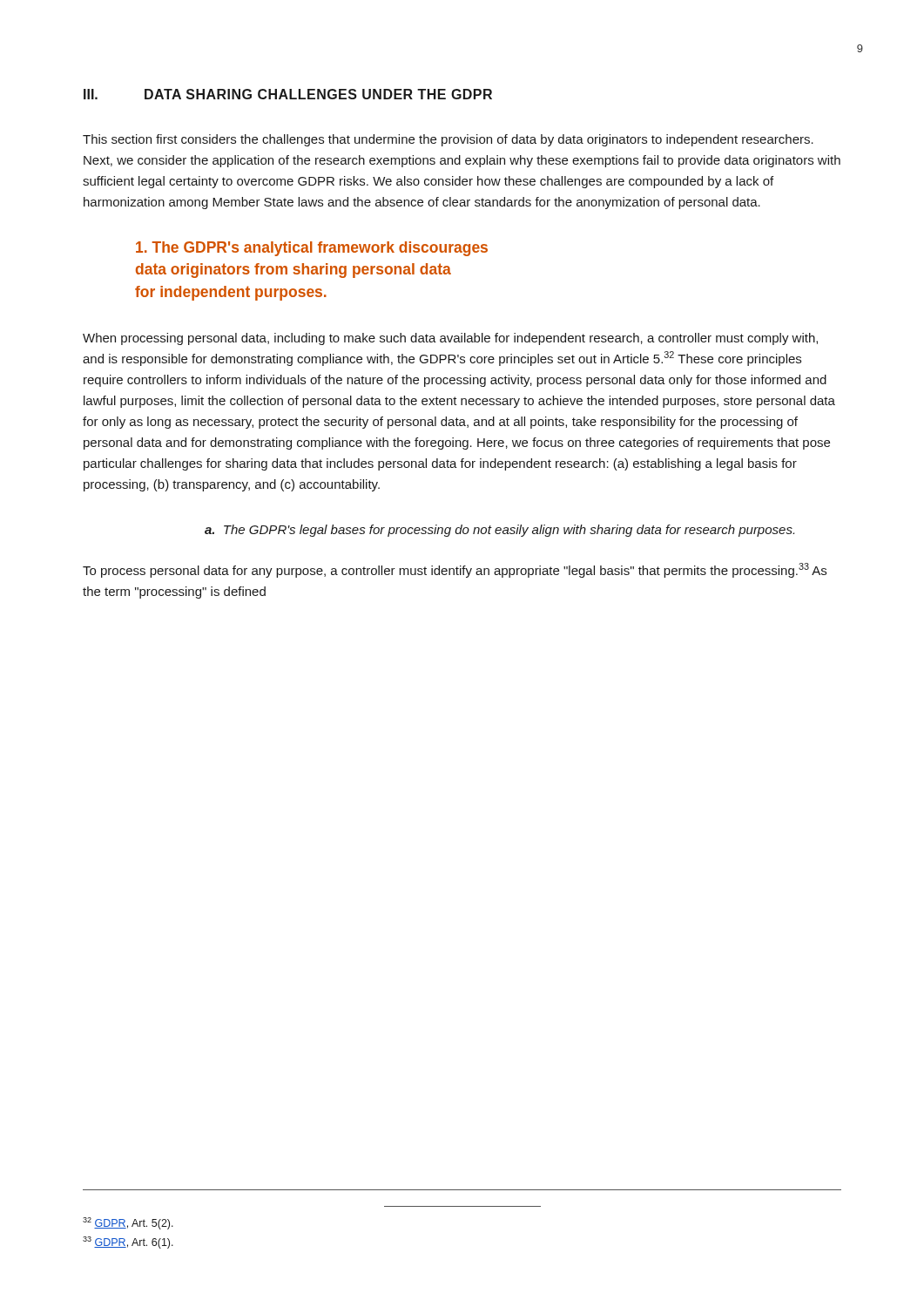This screenshot has width=924, height=1307.
Task: Click on the region starting "To process personal data"
Action: tap(455, 580)
